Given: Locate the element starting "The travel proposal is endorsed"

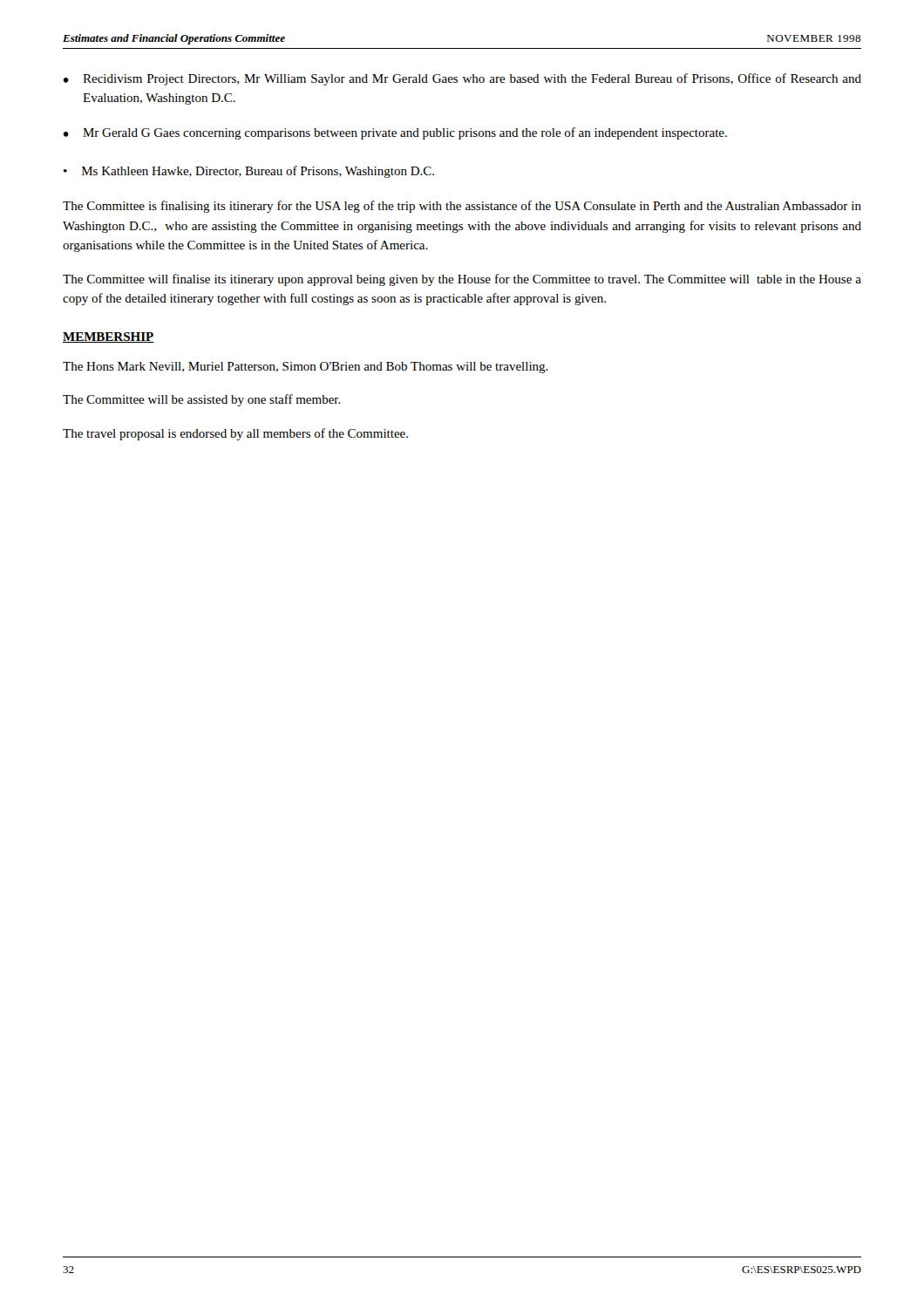Looking at the screenshot, I should 236,433.
